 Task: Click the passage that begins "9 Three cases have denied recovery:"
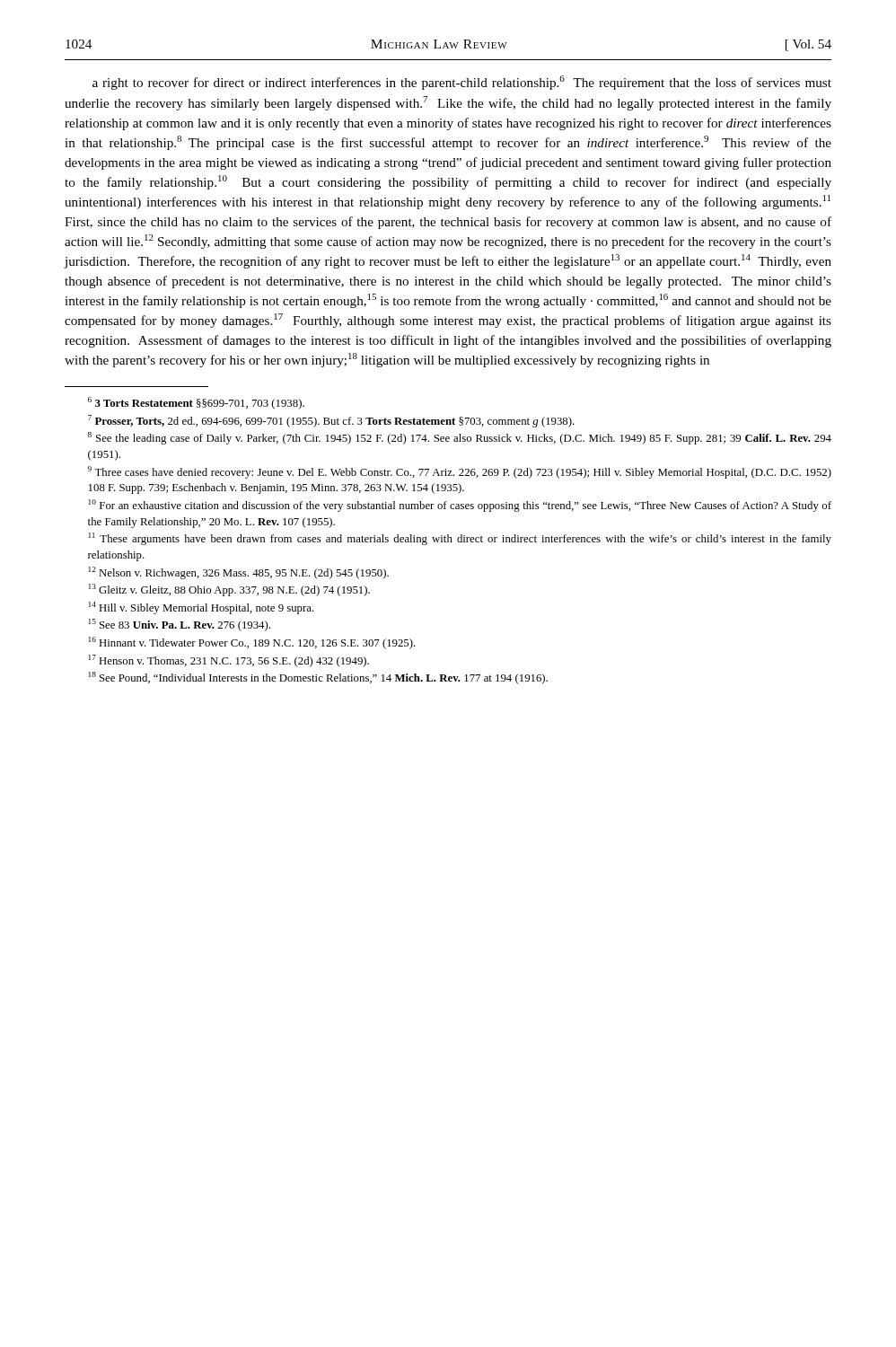click(x=448, y=481)
